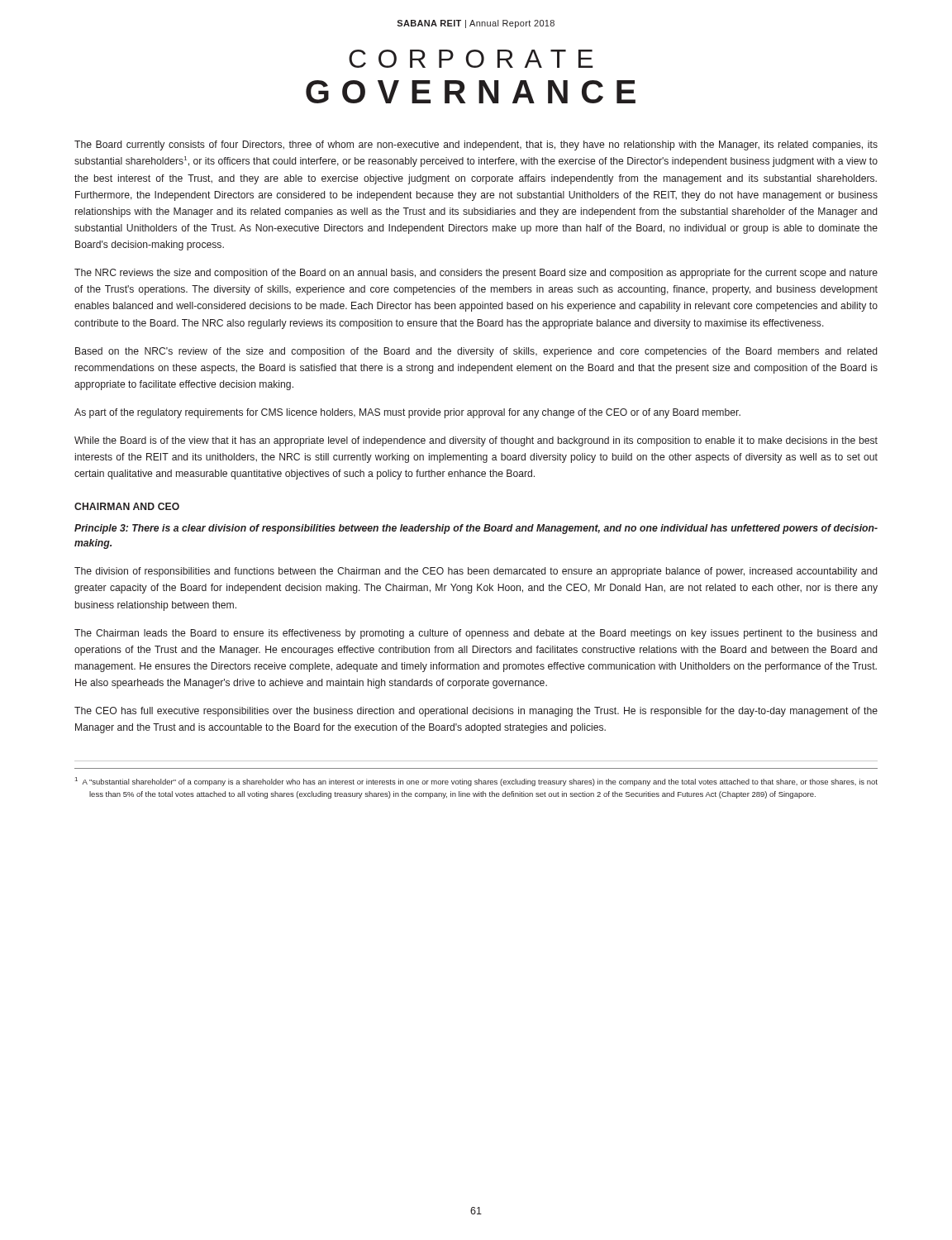Locate the text block starting "Based on the NRC's"
Image resolution: width=952 pixels, height=1240 pixels.
click(x=476, y=368)
